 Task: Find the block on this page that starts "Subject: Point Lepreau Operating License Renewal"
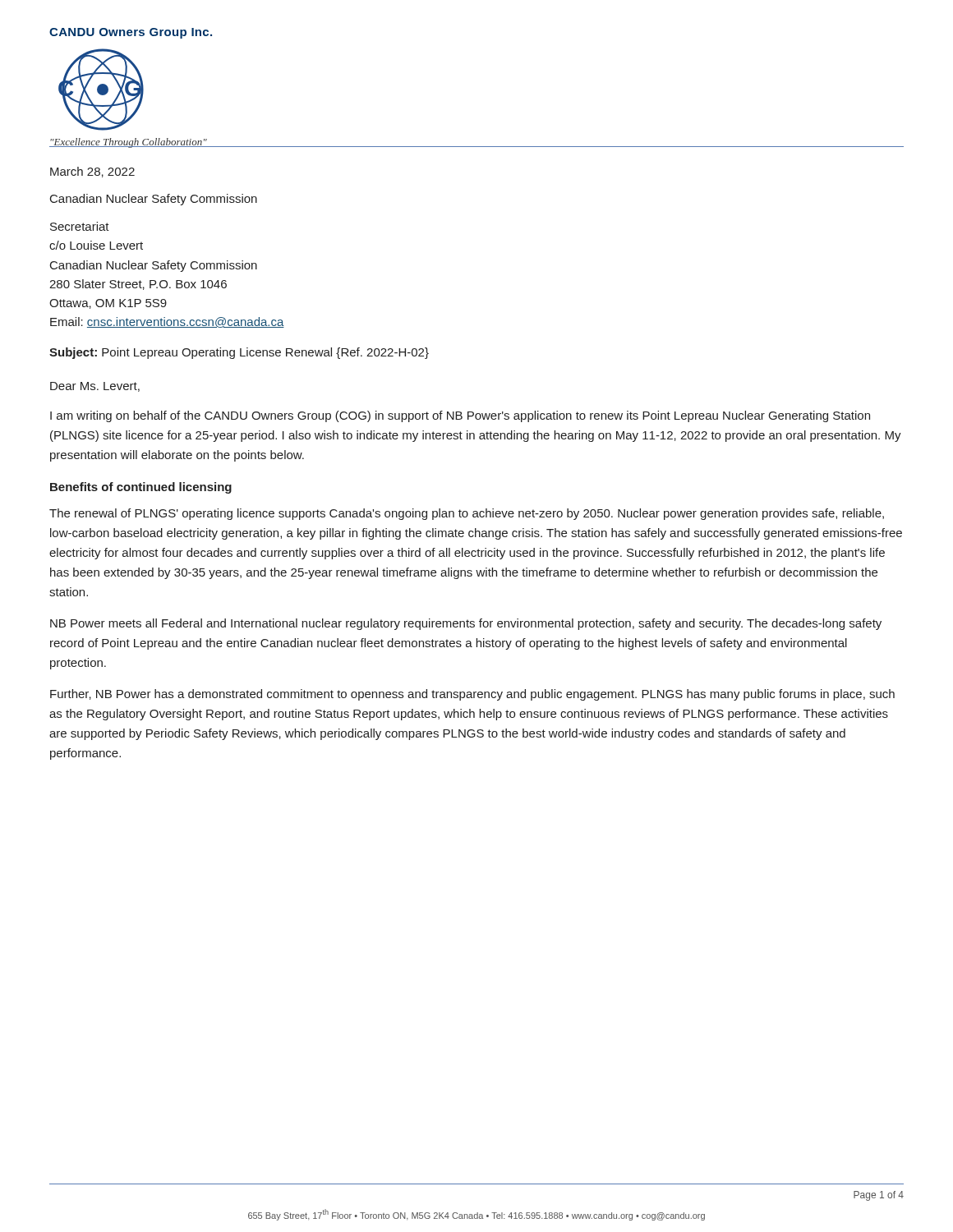239,352
